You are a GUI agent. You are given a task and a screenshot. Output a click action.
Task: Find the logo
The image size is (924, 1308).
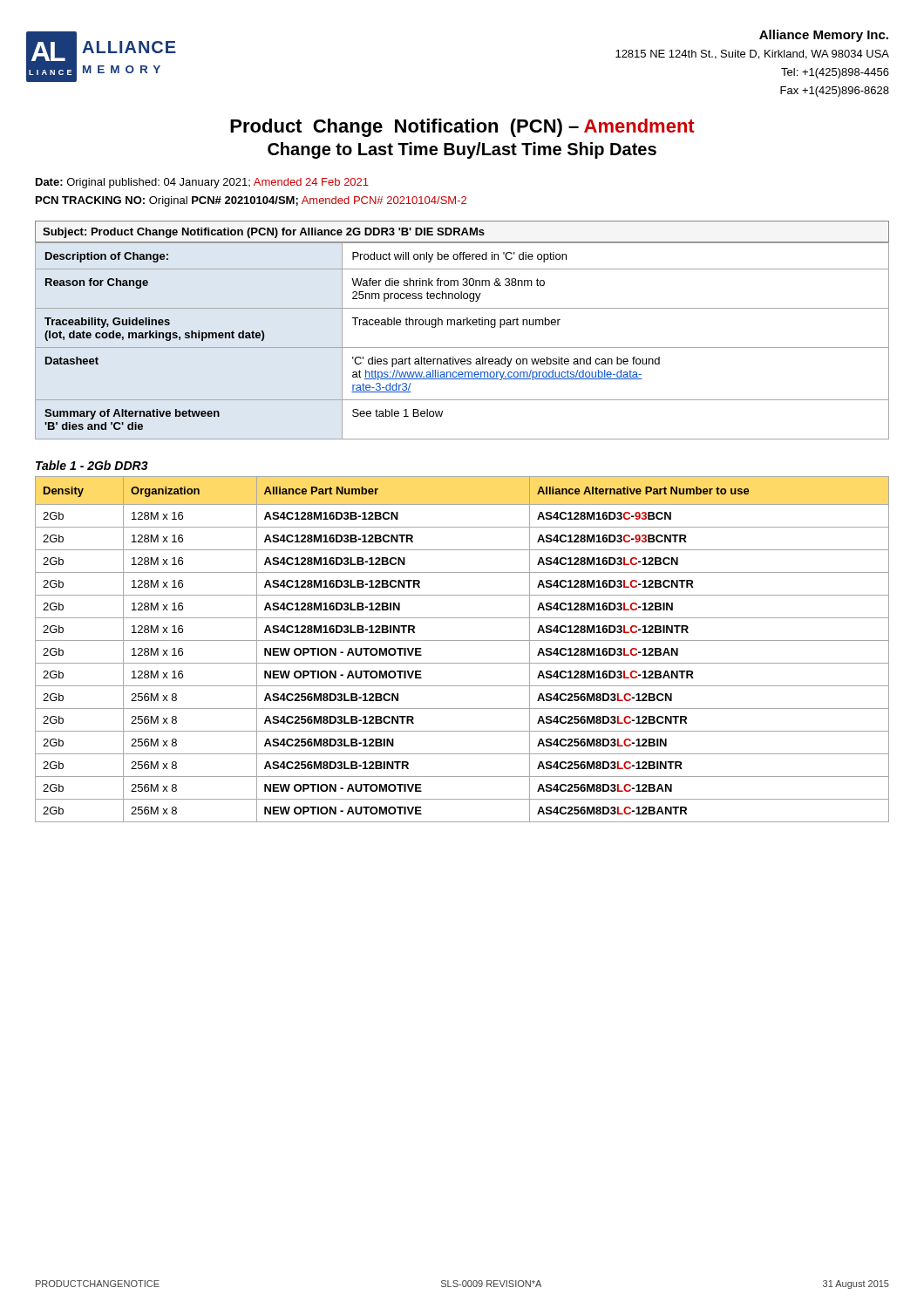click(x=105, y=57)
